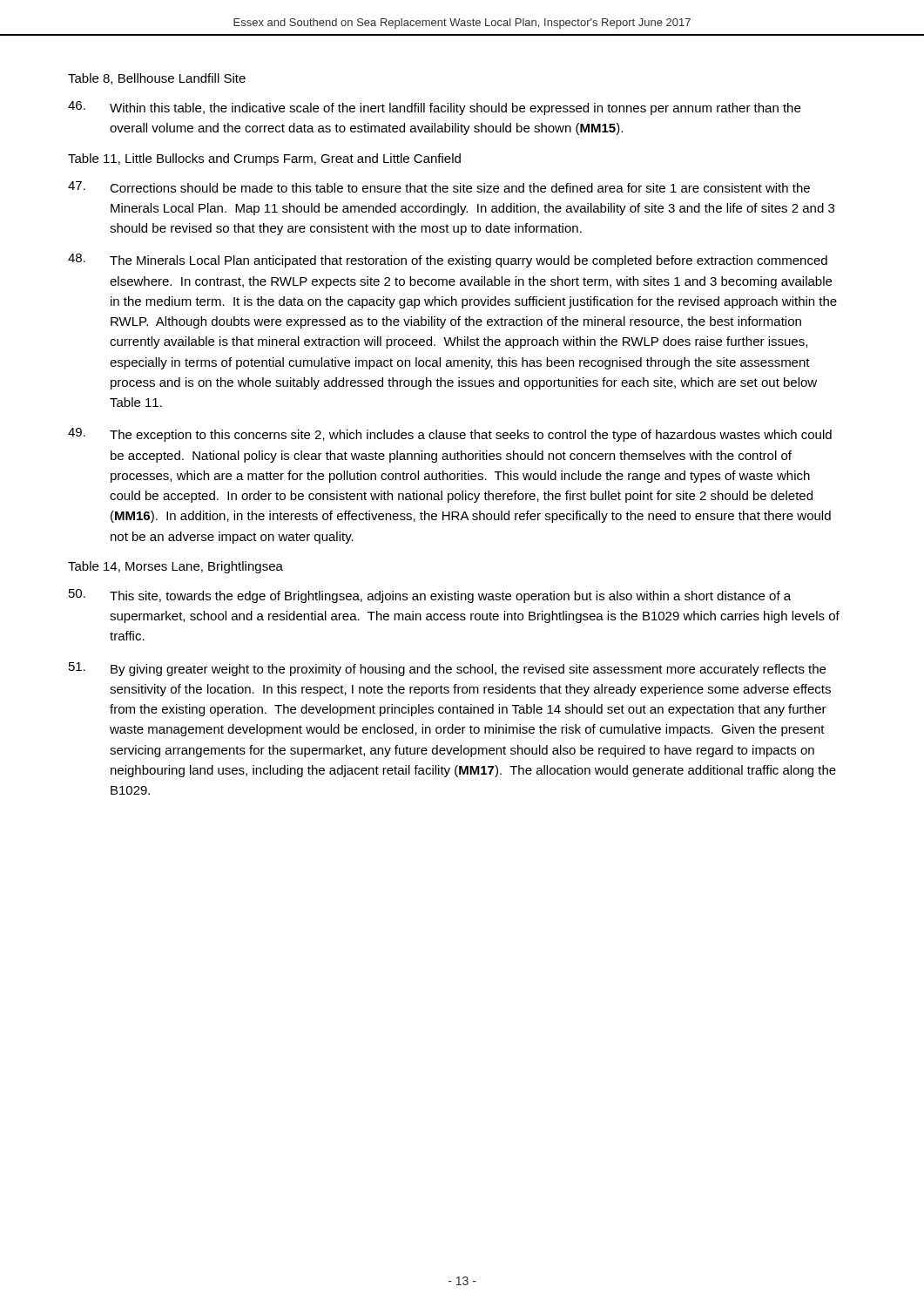This screenshot has height=1307, width=924.
Task: Point to the section header beginning "Table 11, Little Bullocks and Crumps Farm, Great"
Action: 265,158
